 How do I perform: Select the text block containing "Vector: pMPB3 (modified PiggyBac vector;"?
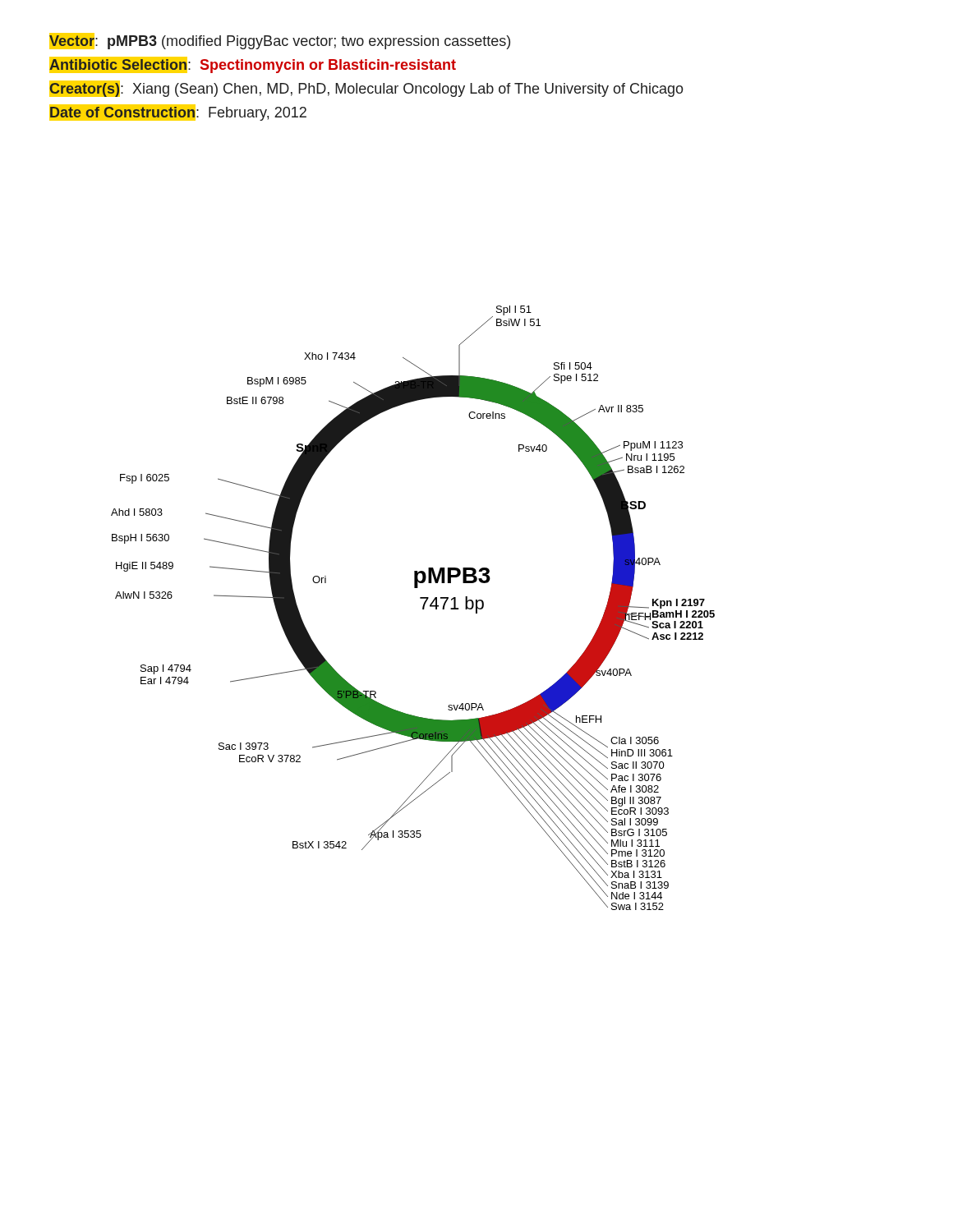476,77
